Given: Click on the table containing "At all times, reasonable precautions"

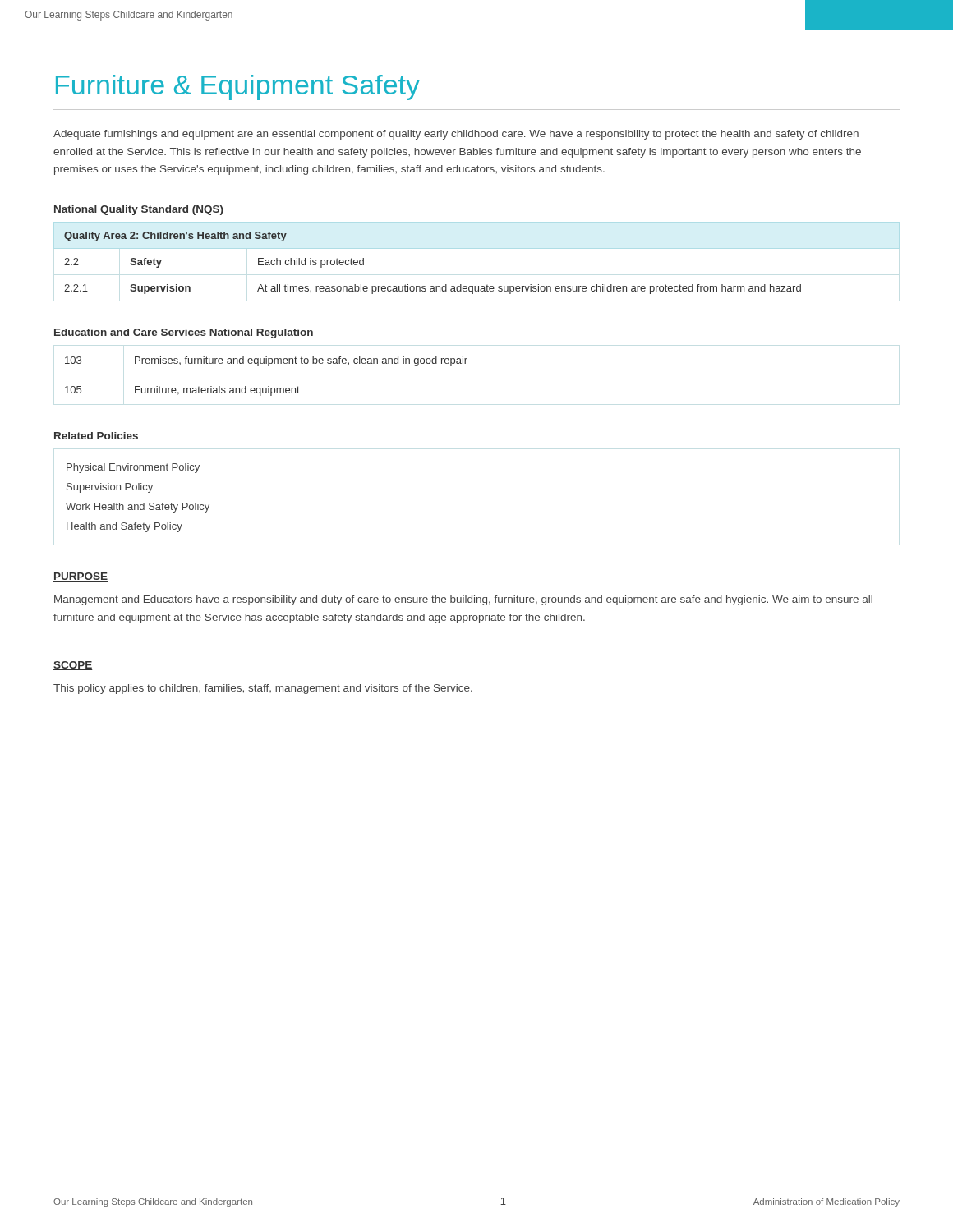Looking at the screenshot, I should 476,261.
